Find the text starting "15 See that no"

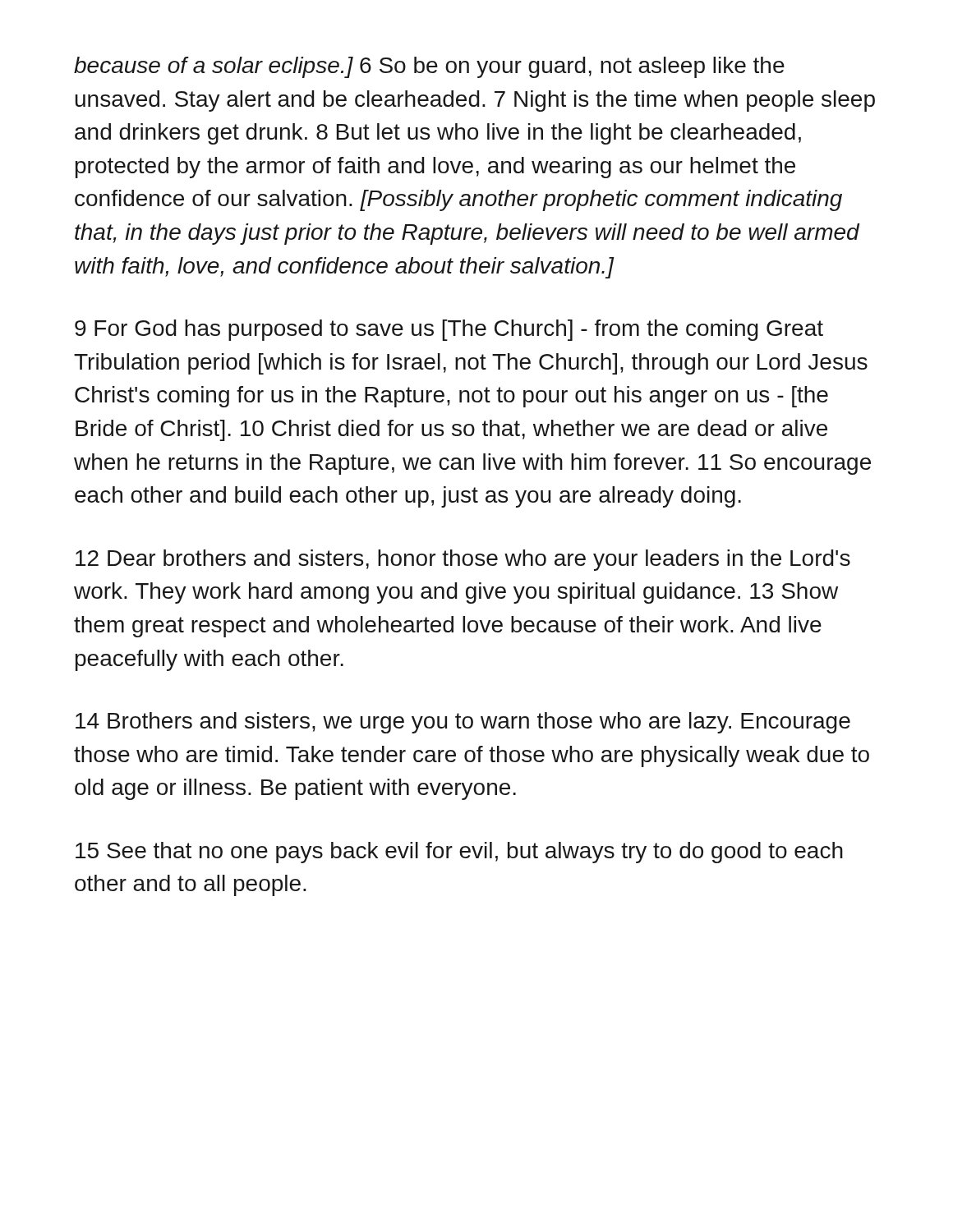coord(459,867)
